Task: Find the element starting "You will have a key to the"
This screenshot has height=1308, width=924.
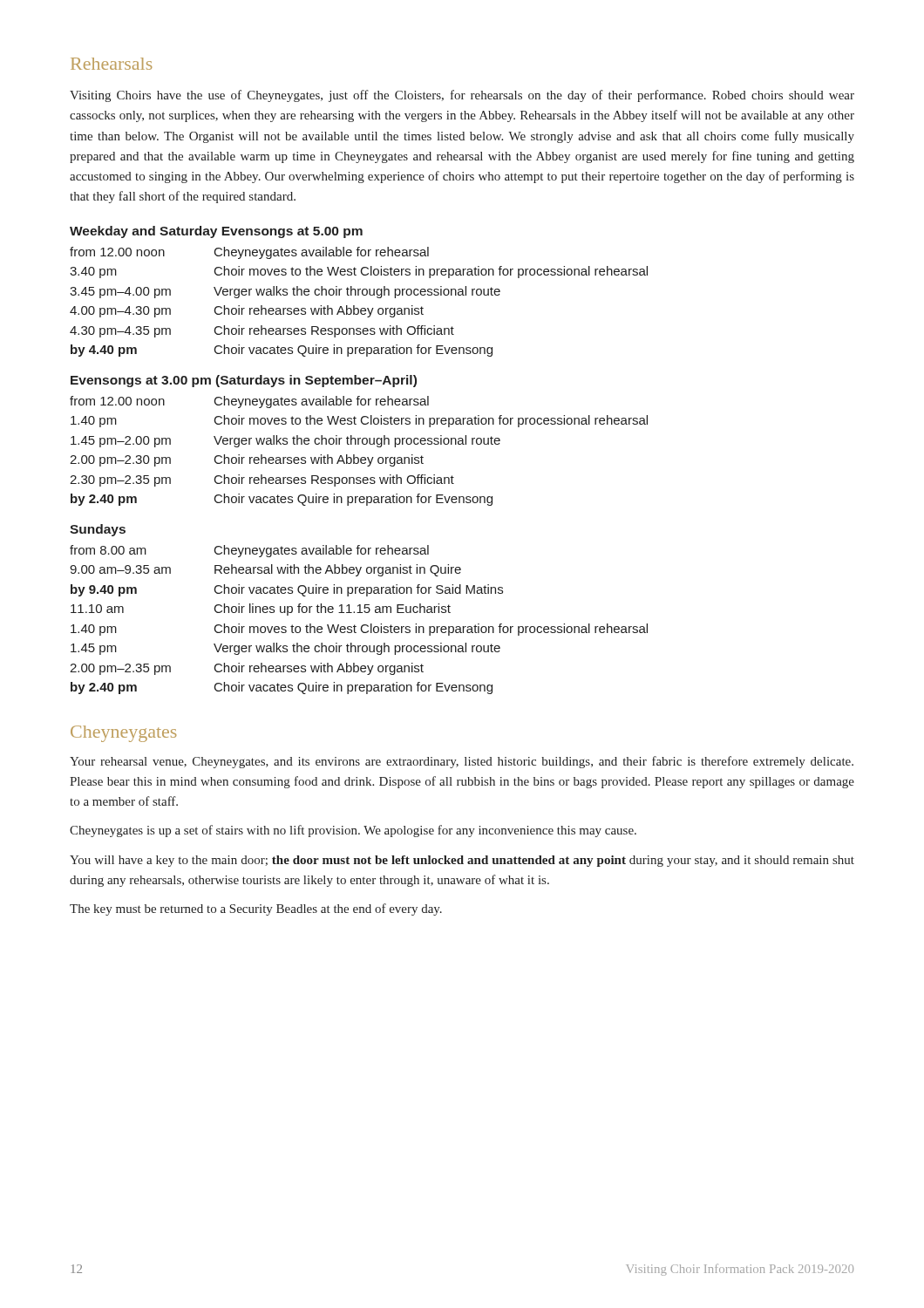Action: pyautogui.click(x=462, y=869)
